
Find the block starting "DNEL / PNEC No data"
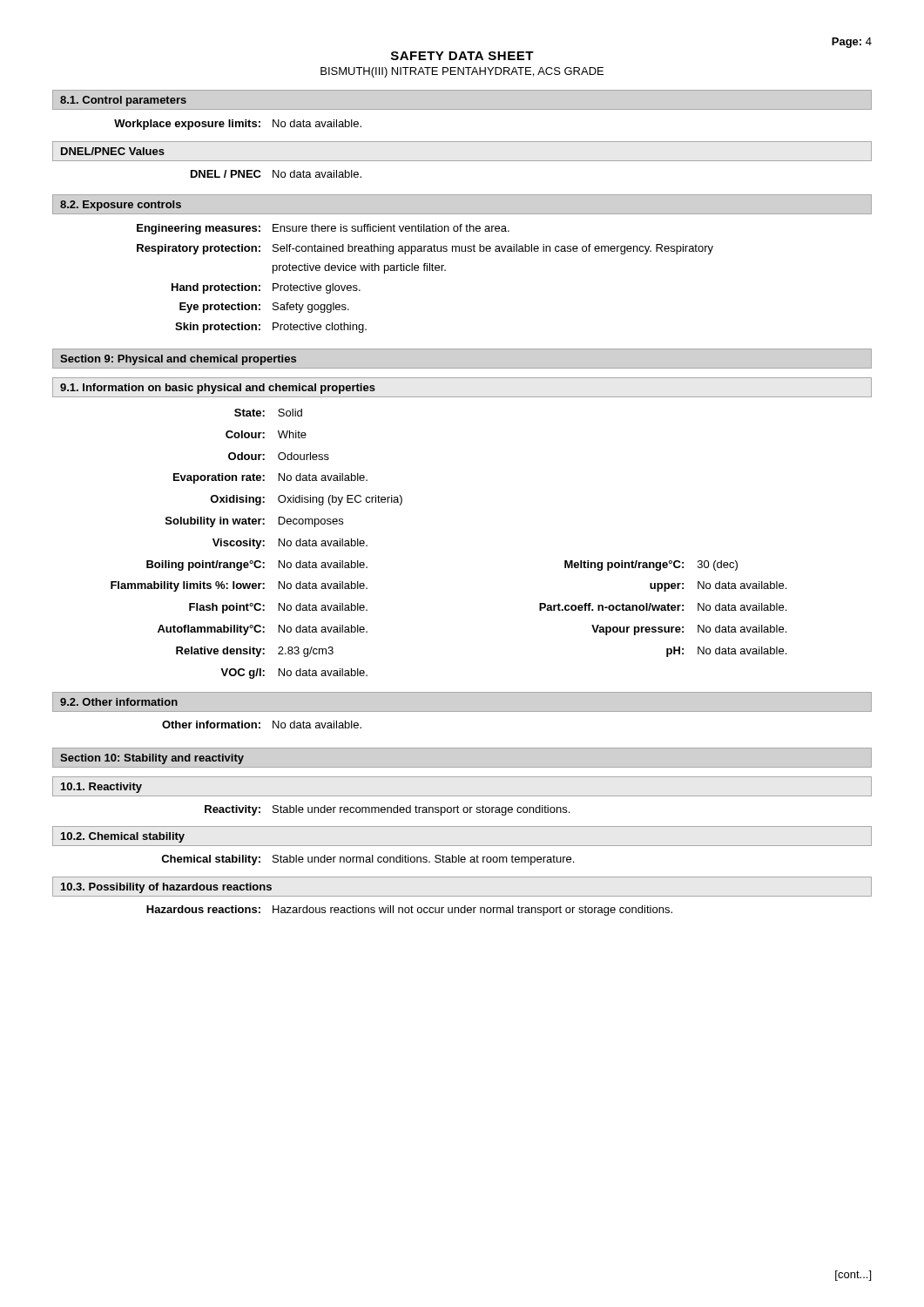click(276, 174)
